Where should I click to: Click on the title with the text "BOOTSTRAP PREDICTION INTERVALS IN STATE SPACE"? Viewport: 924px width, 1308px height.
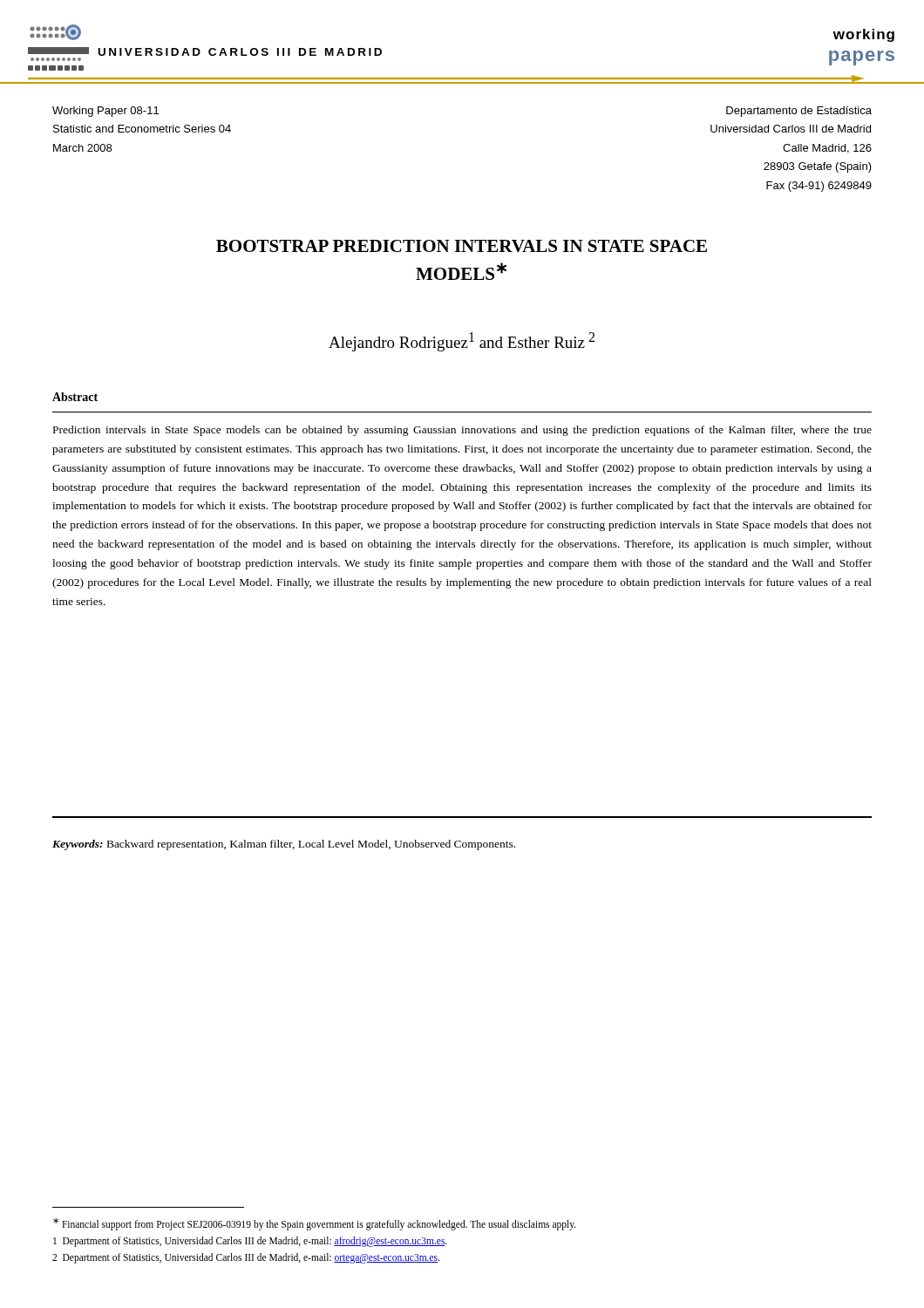pos(462,260)
